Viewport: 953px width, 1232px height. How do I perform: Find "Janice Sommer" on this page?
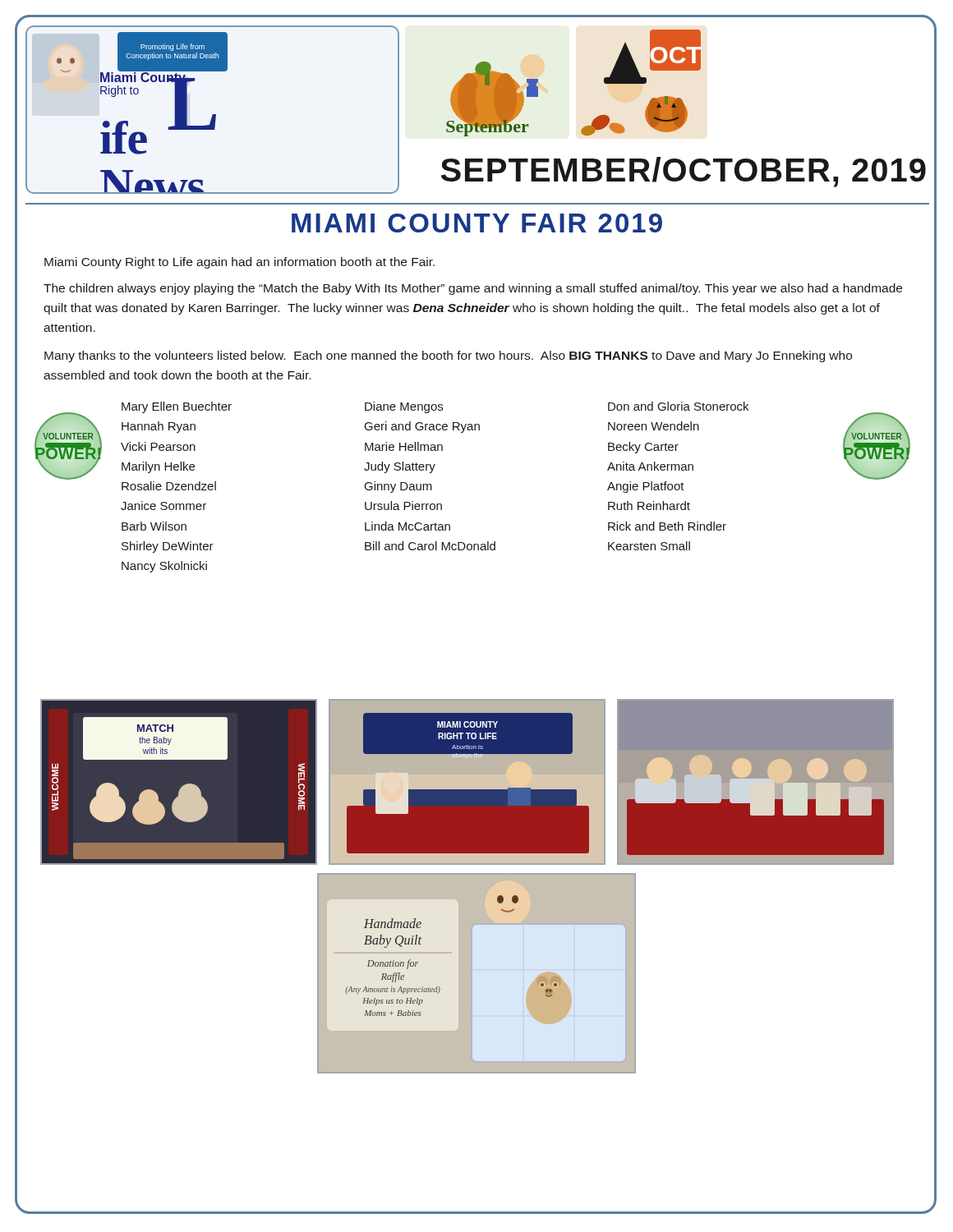point(164,506)
